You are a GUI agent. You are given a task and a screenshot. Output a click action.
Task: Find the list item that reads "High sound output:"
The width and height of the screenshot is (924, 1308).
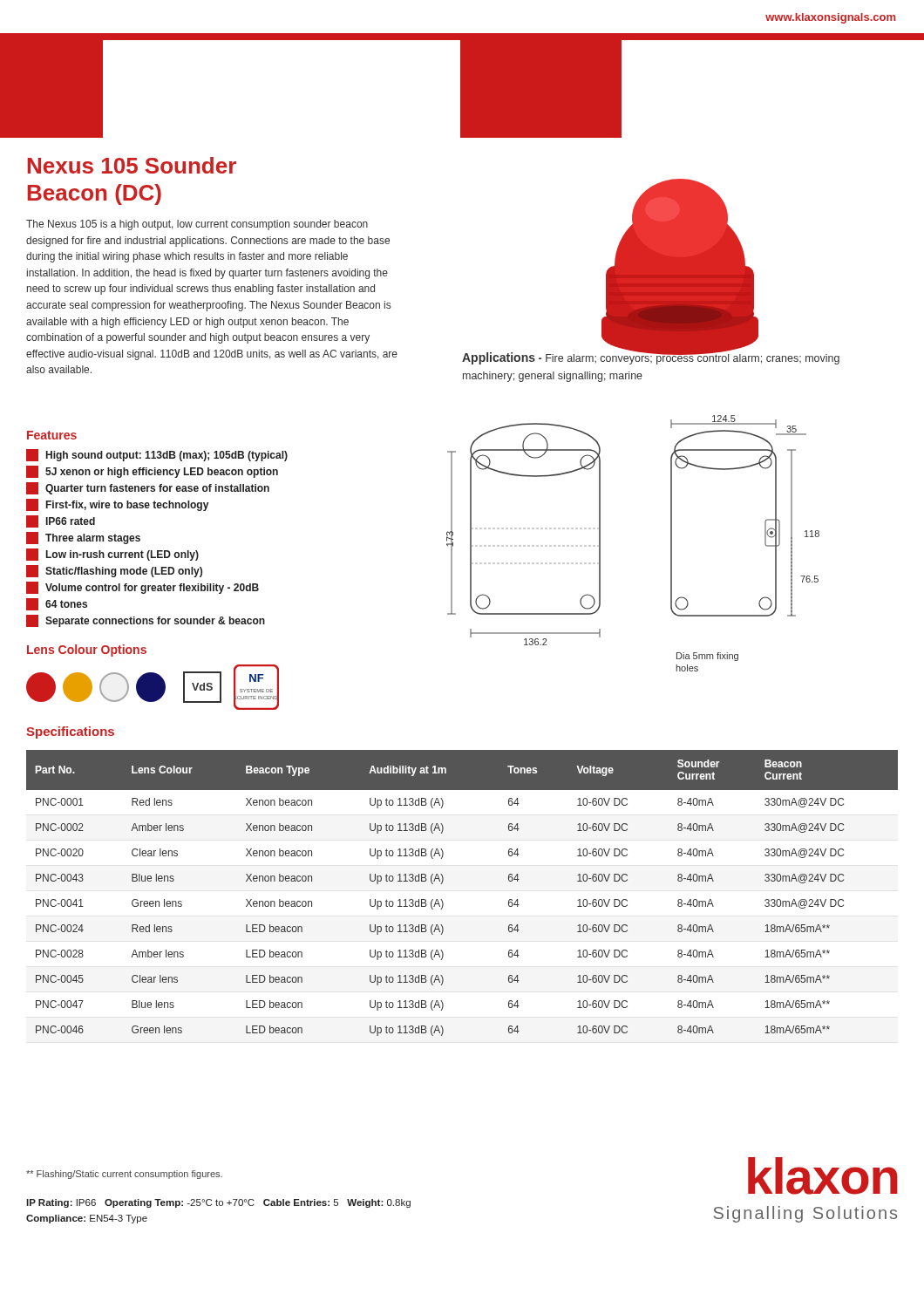(x=157, y=456)
